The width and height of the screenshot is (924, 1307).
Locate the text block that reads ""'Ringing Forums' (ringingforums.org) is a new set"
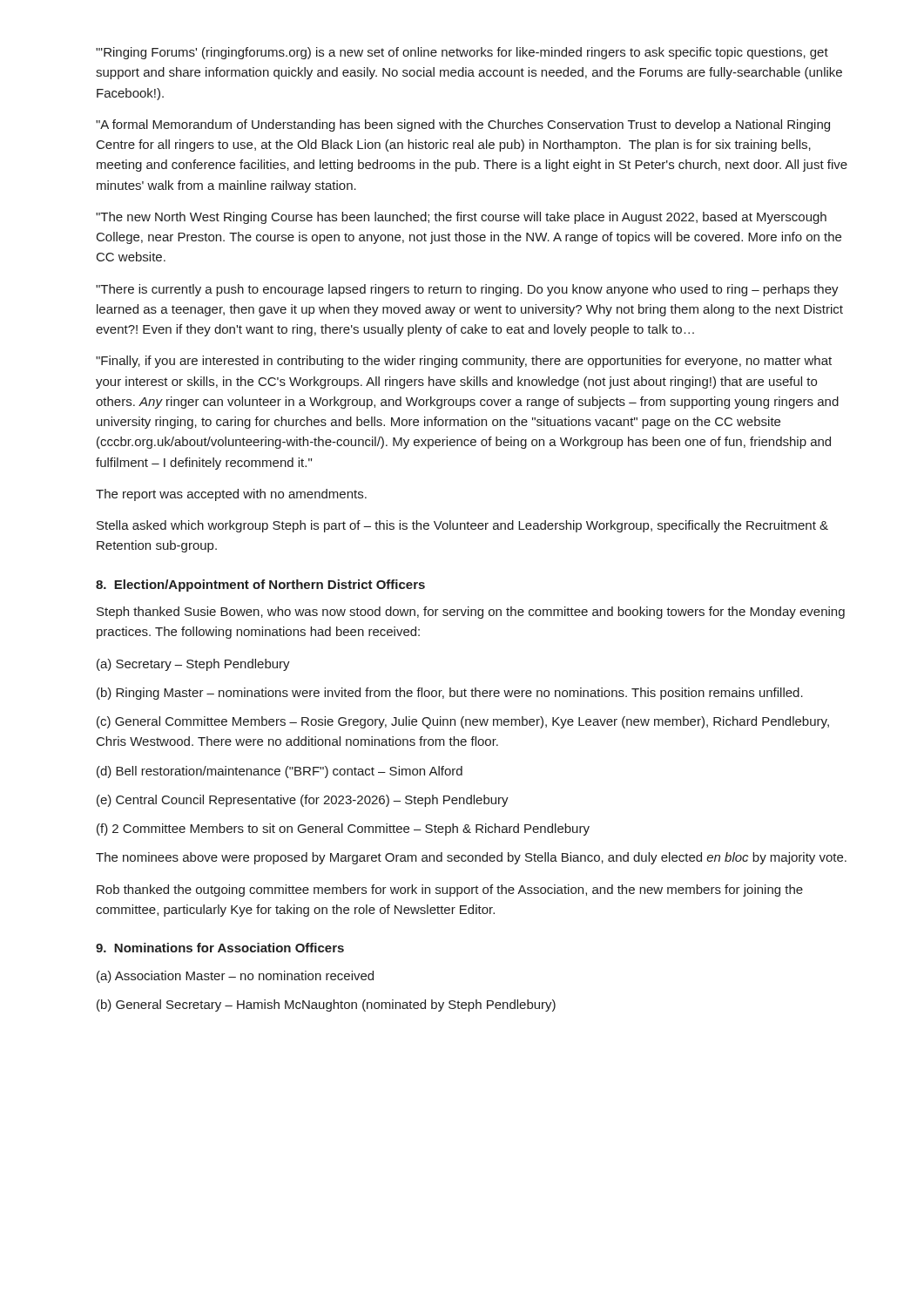click(x=469, y=72)
